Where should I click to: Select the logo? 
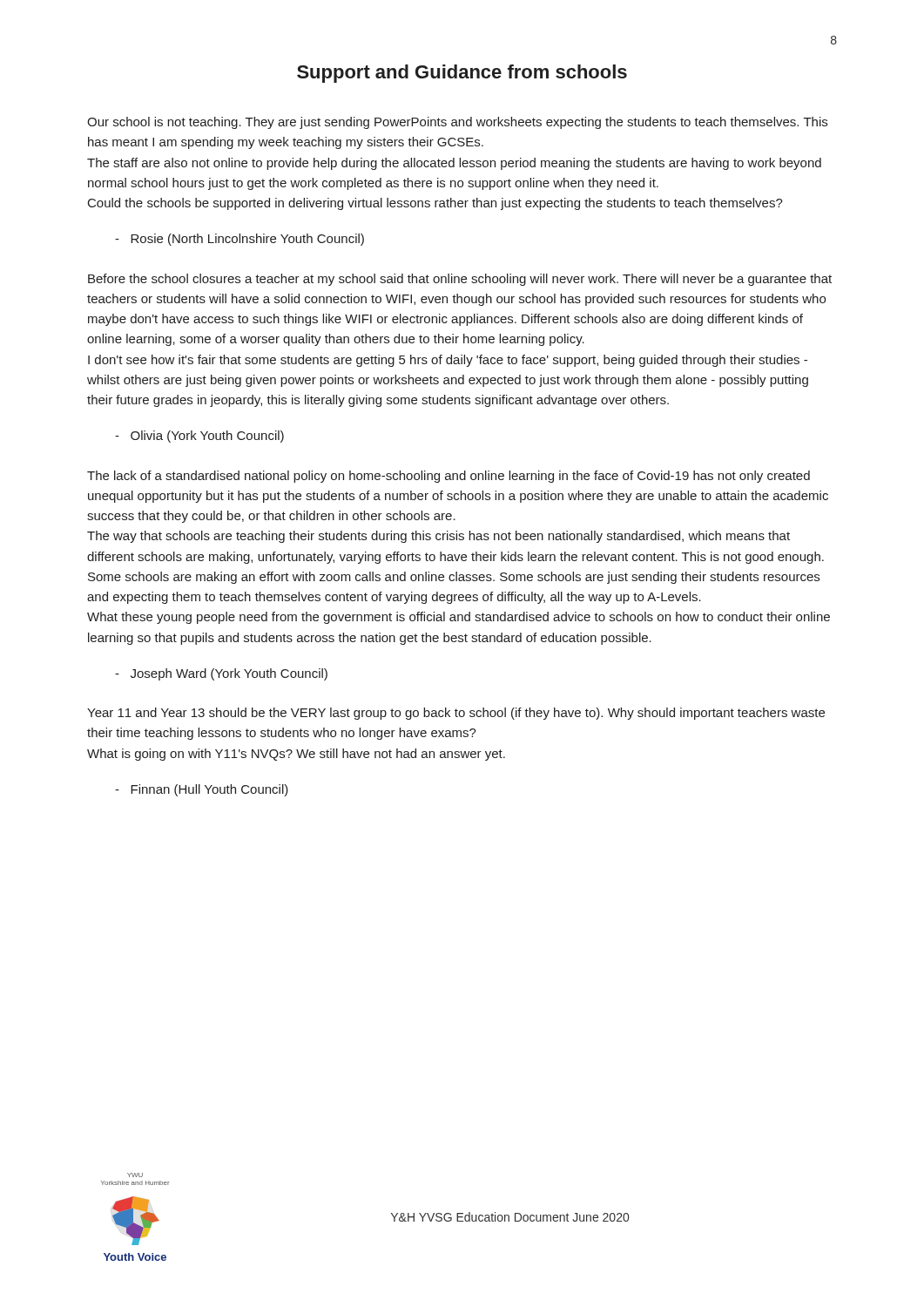[135, 1217]
